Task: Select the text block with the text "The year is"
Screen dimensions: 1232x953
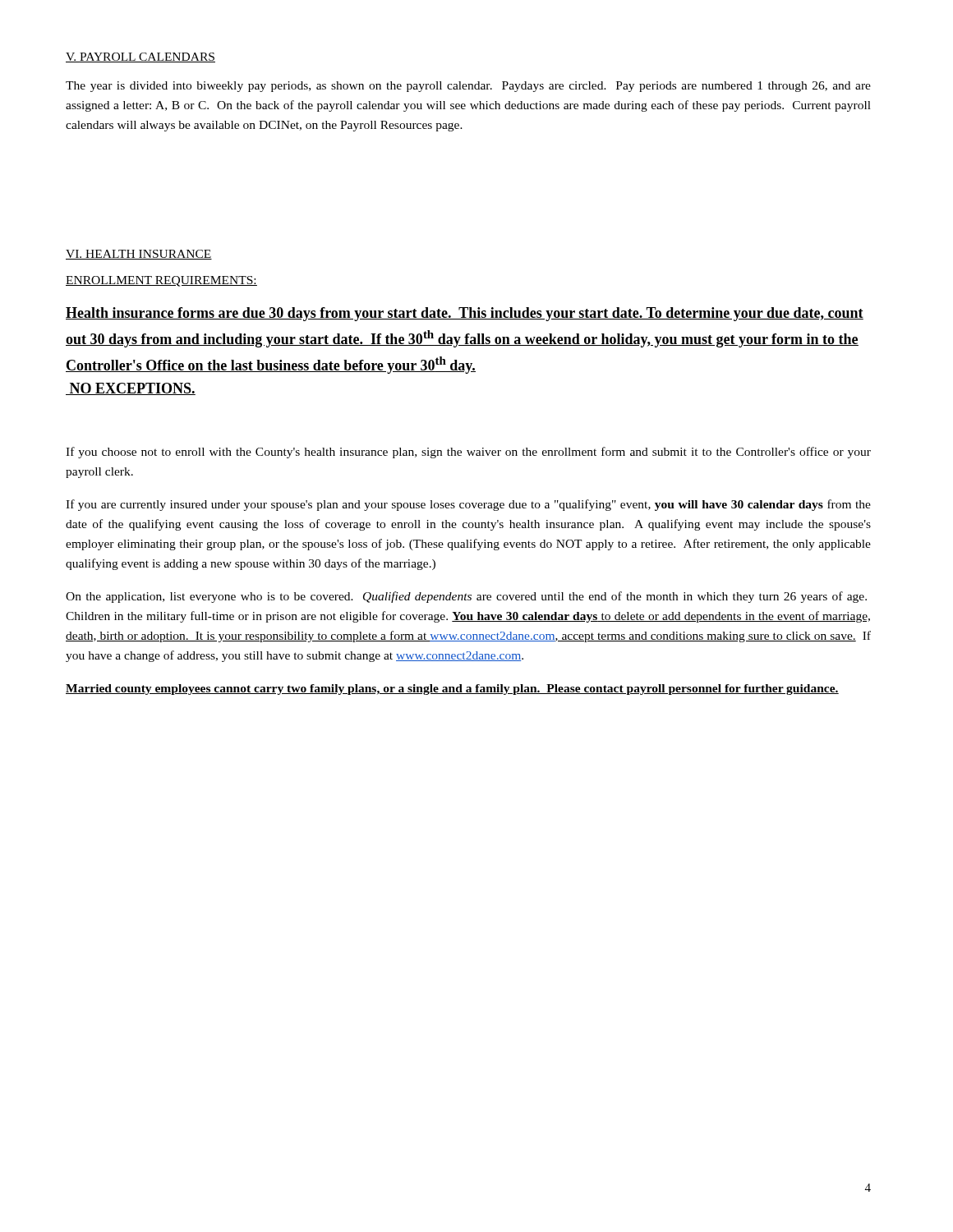Action: tap(468, 105)
